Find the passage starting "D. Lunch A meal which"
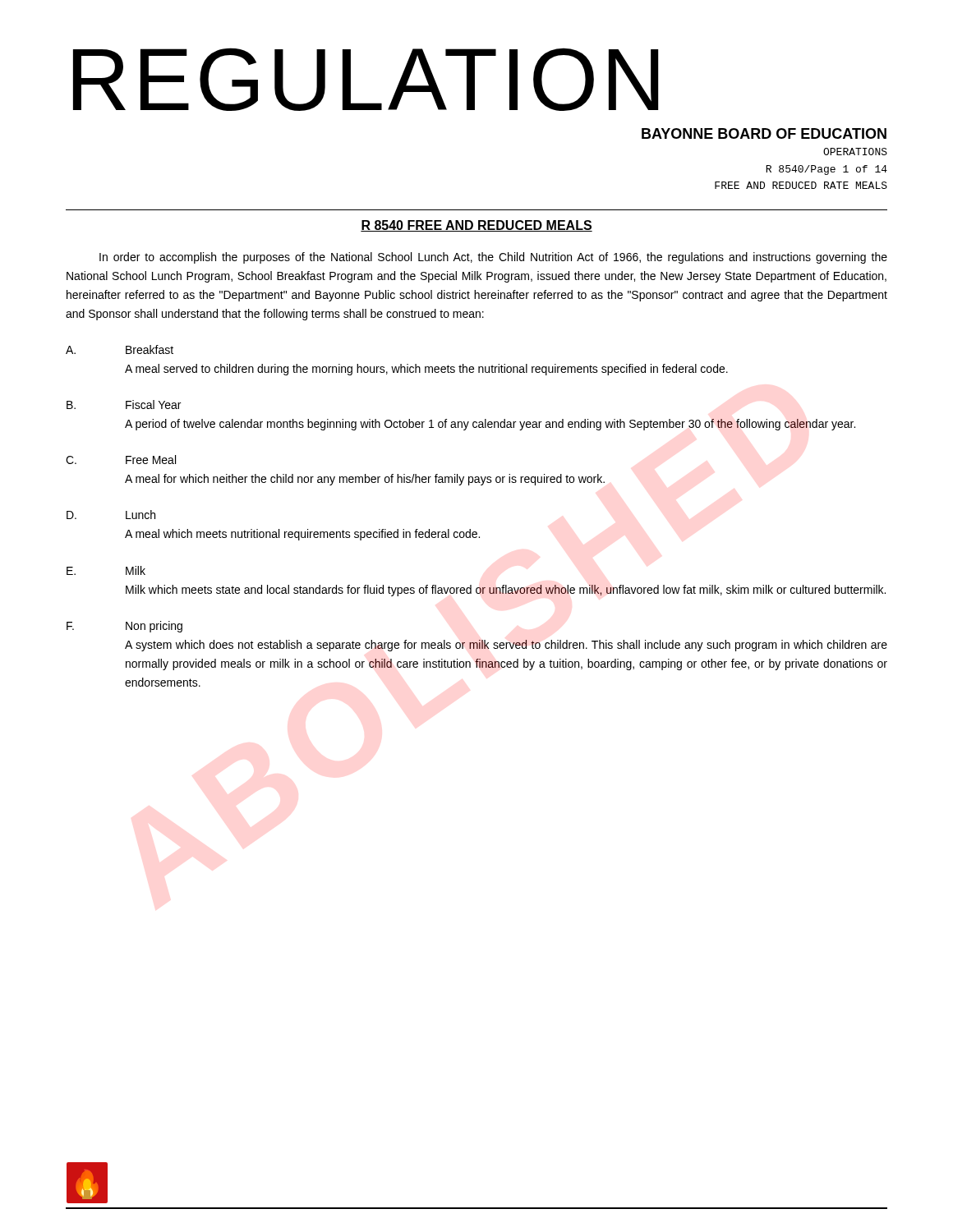This screenshot has width=953, height=1232. [x=476, y=522]
